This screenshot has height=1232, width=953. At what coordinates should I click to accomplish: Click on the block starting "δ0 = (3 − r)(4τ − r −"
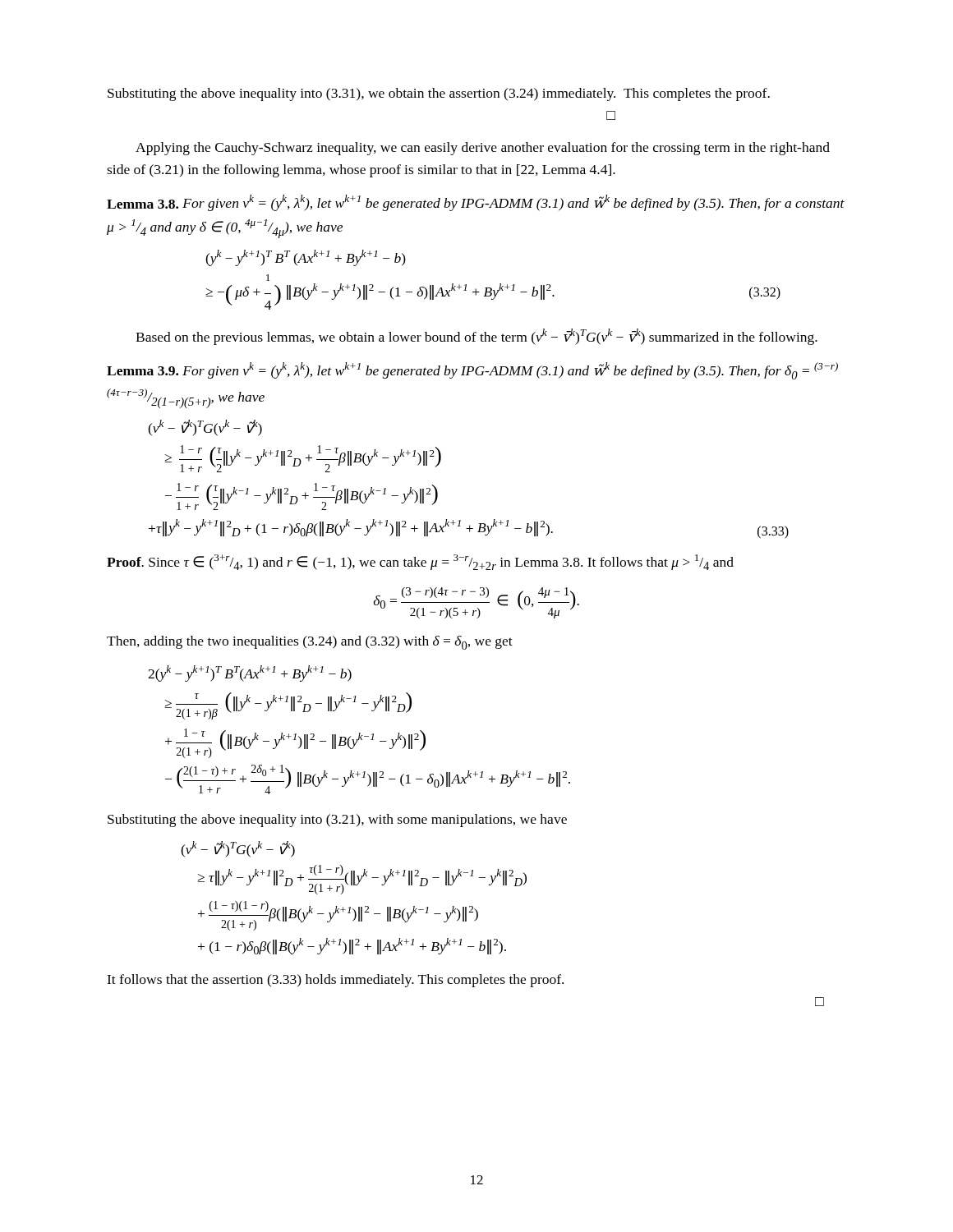click(x=476, y=602)
